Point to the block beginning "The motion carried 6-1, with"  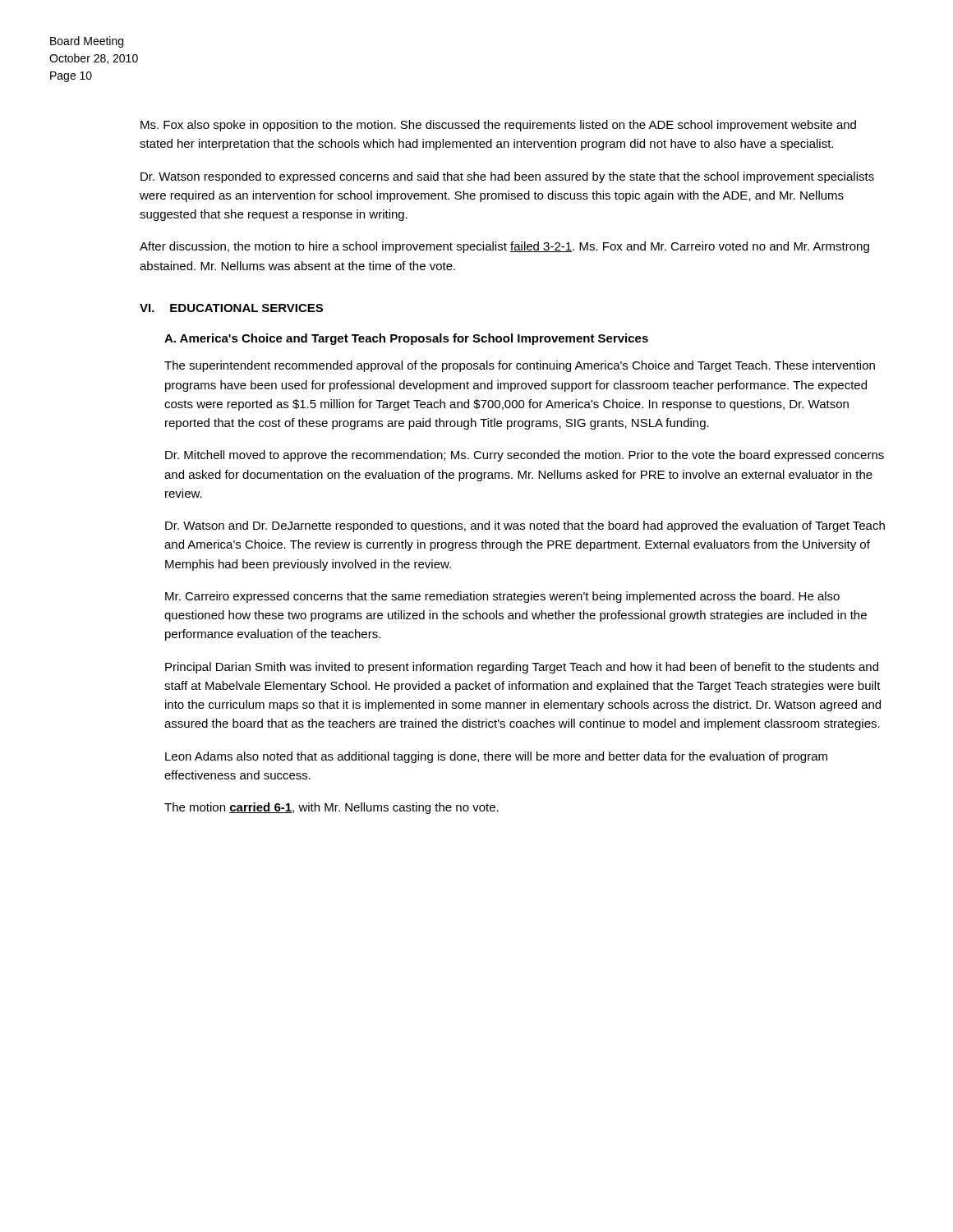[332, 807]
